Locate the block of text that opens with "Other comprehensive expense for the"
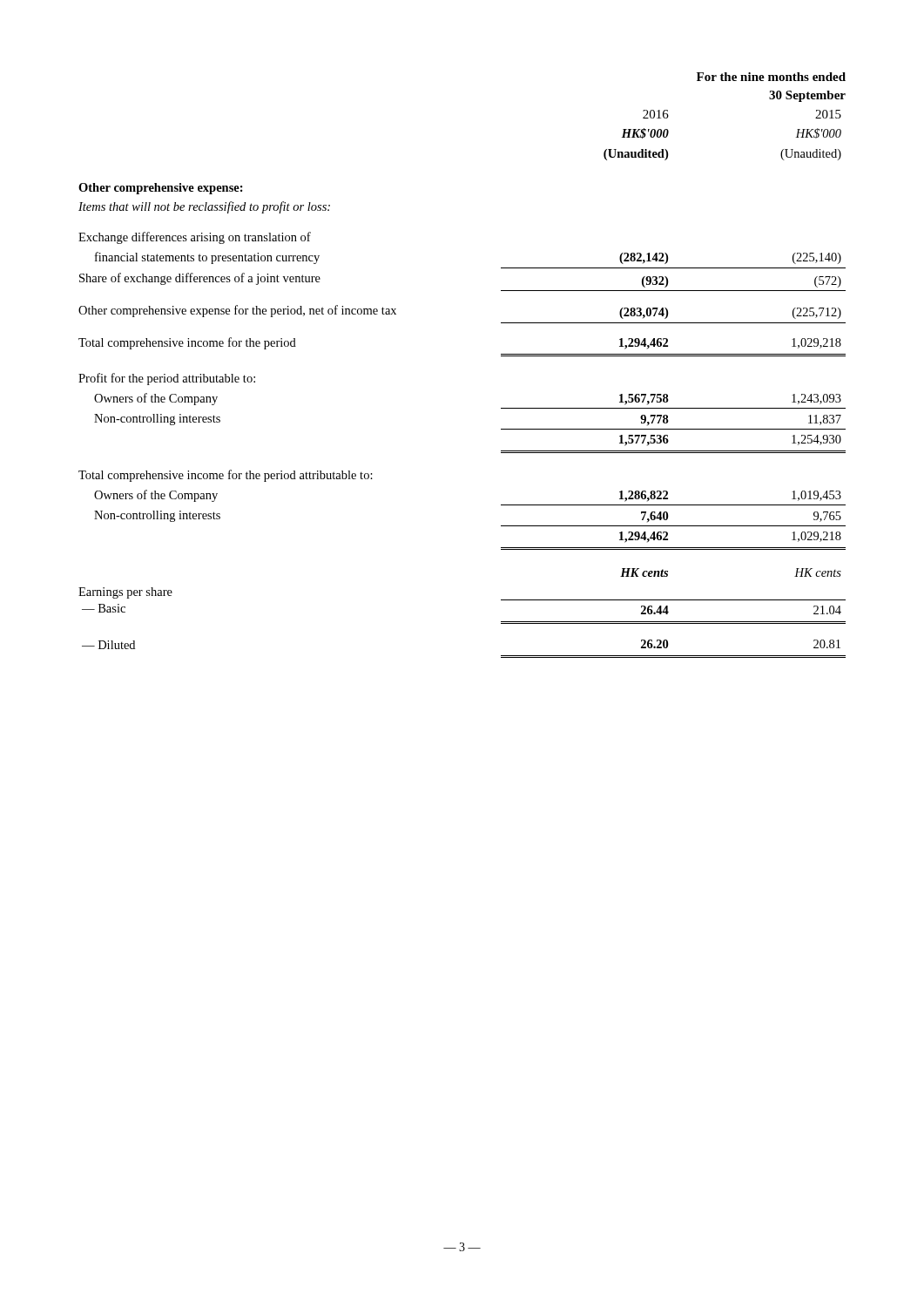 tap(236, 312)
